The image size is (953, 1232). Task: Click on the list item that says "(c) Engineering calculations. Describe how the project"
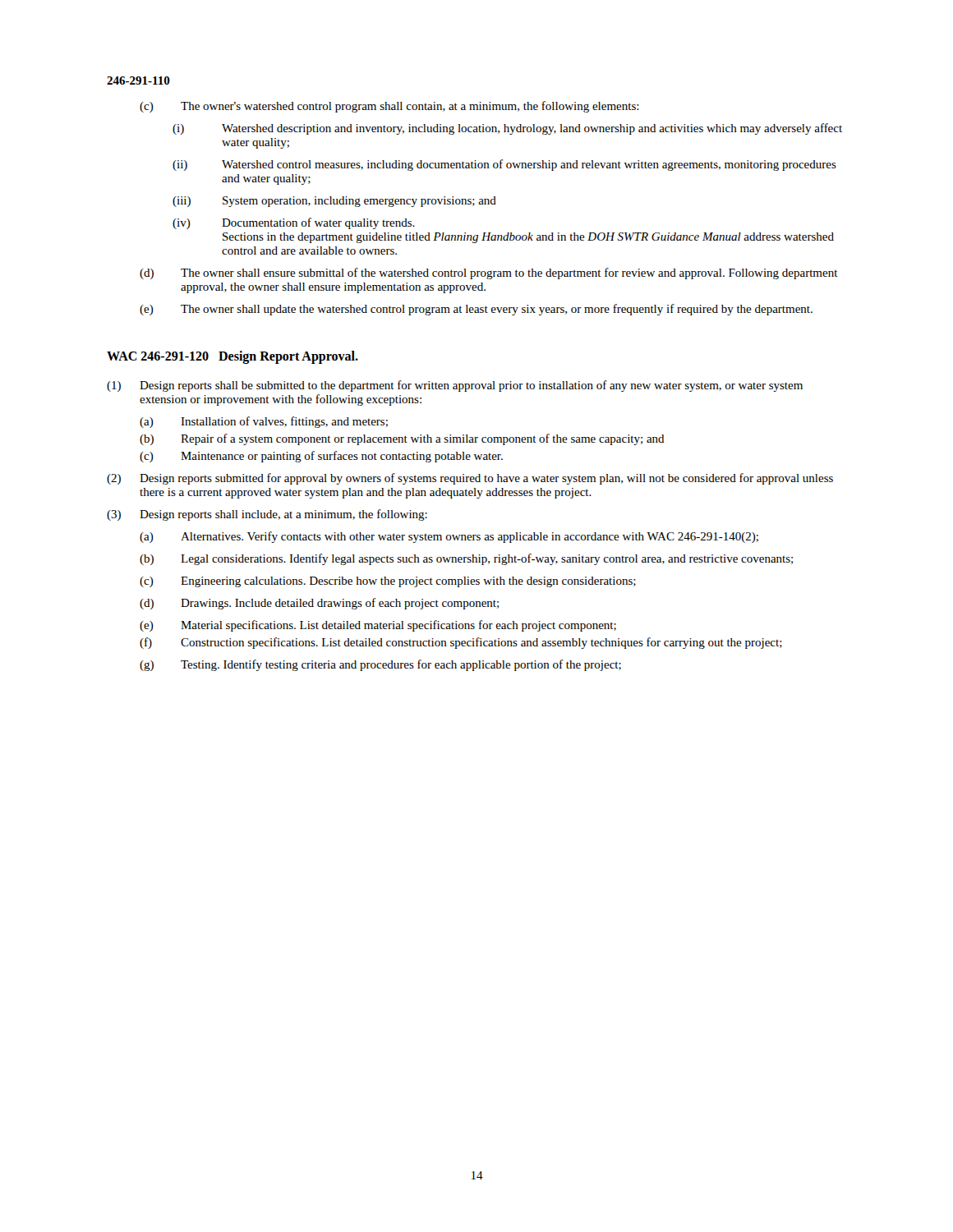point(493,581)
